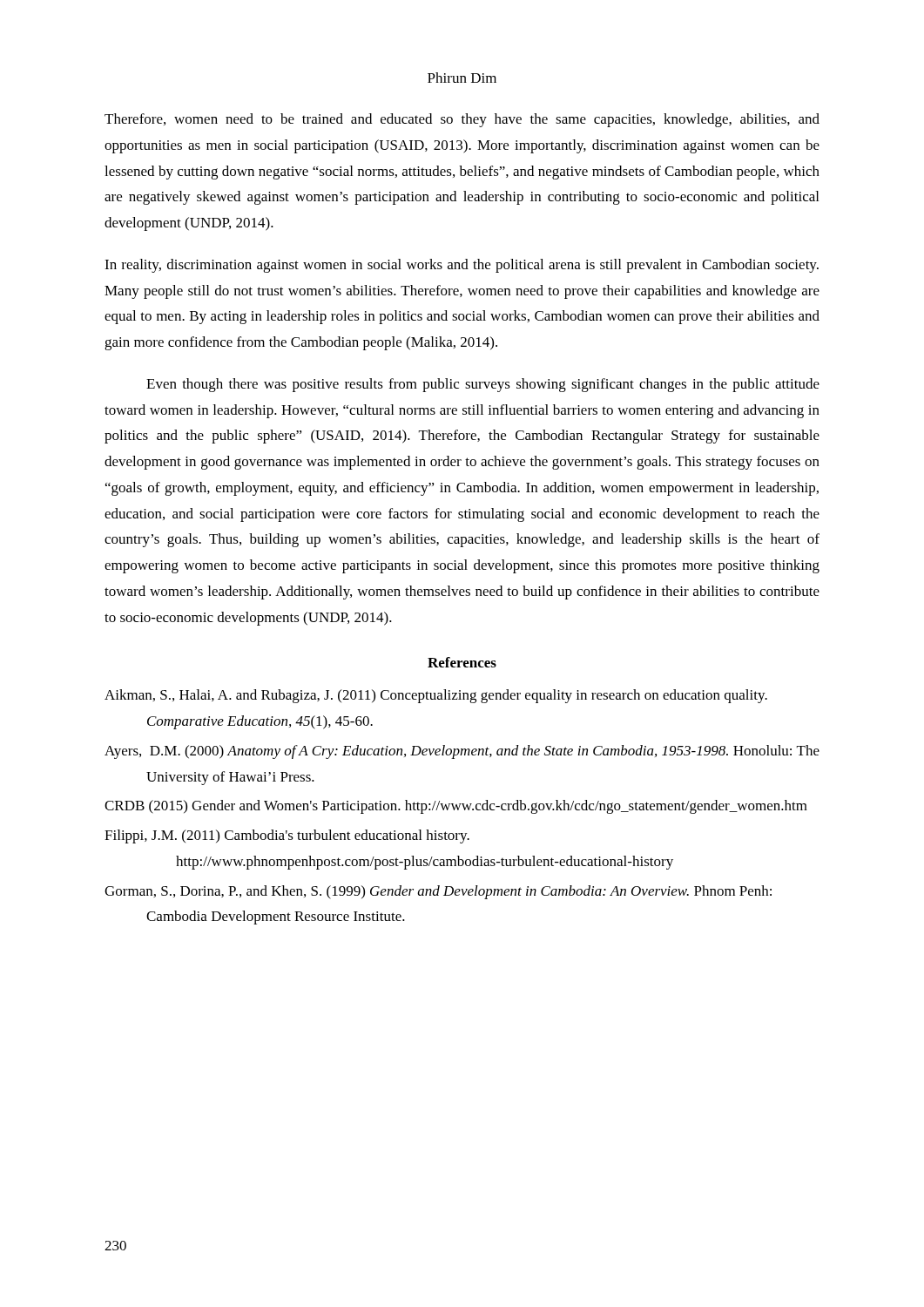The width and height of the screenshot is (924, 1307).
Task: Find the block on this page that starts "Therefore, women need to be"
Action: [x=462, y=171]
